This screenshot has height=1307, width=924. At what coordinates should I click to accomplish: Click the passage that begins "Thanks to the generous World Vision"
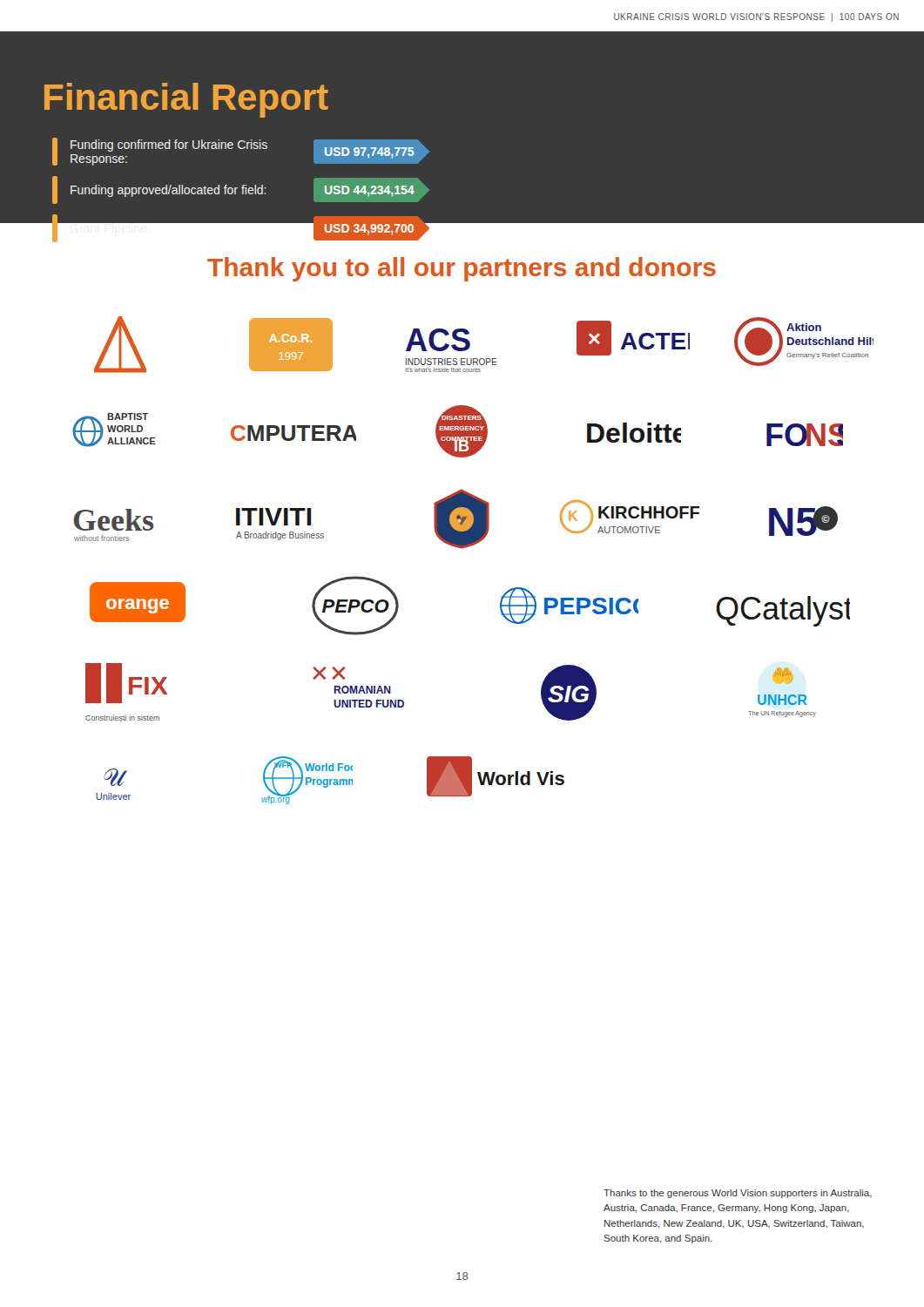[x=738, y=1215]
